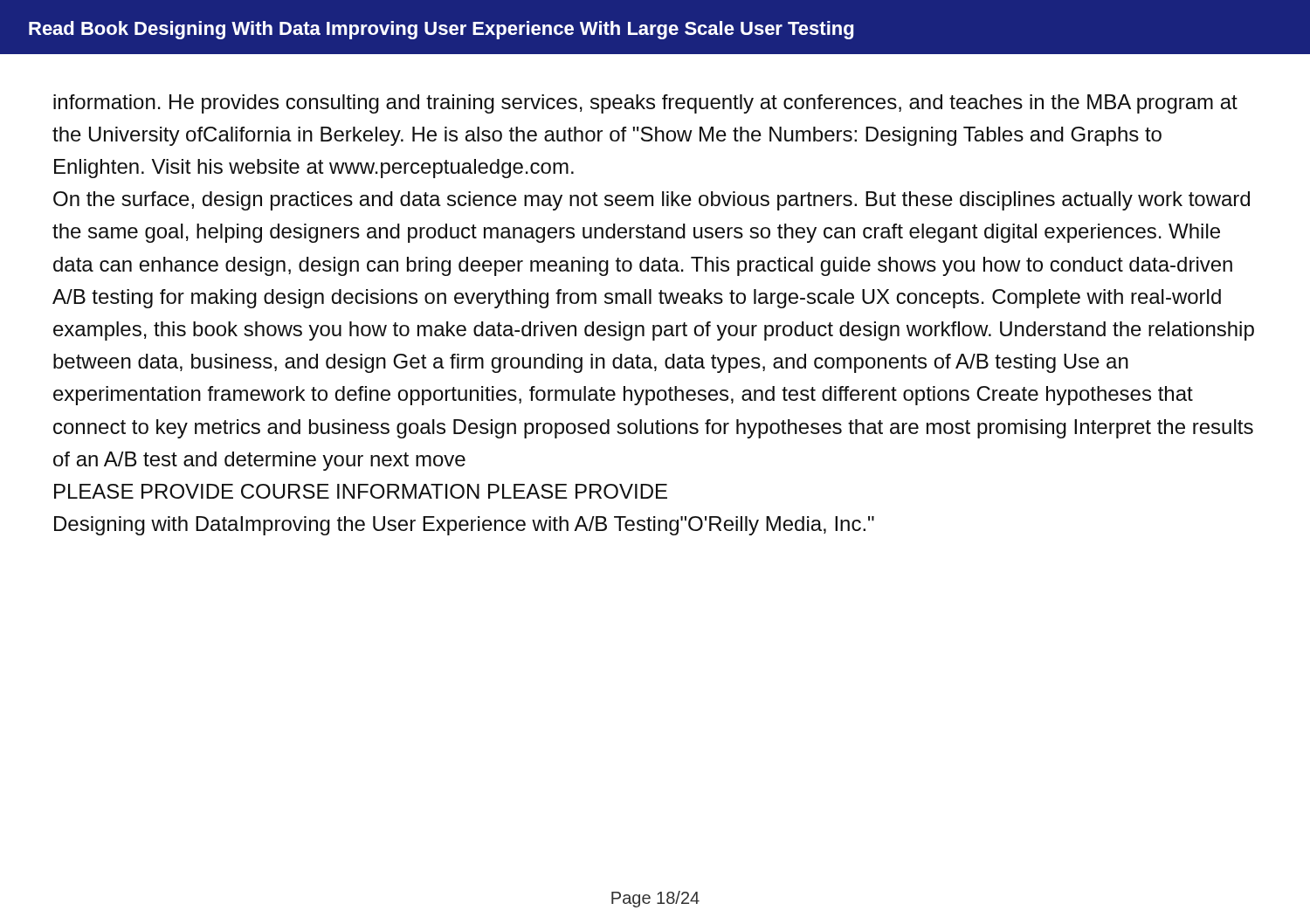Locate the text block containing "information. He provides consulting and"
The height and width of the screenshot is (924, 1310).
(655, 313)
